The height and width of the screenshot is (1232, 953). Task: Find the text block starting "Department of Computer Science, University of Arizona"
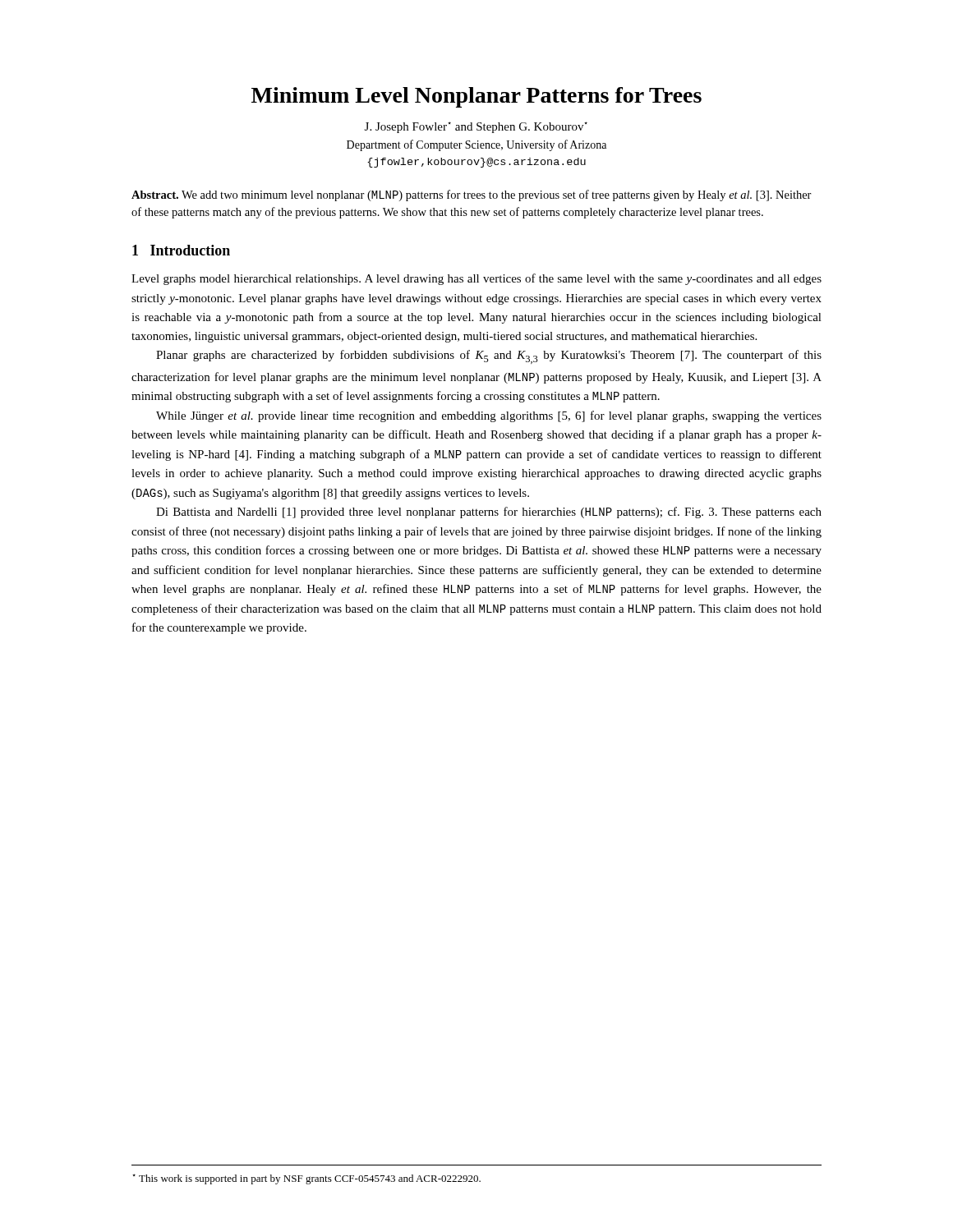tap(476, 154)
